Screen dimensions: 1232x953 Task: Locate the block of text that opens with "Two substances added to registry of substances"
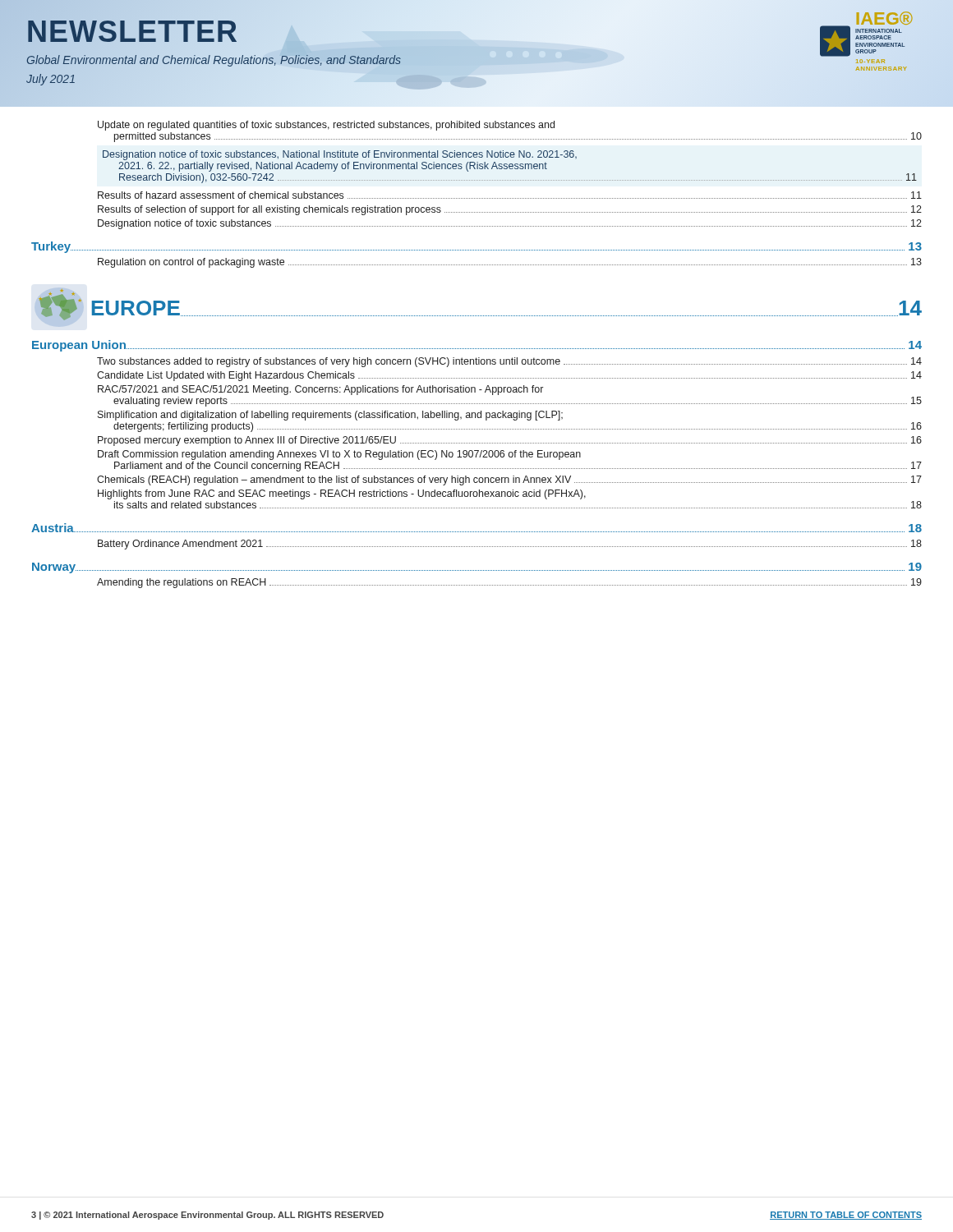(509, 361)
